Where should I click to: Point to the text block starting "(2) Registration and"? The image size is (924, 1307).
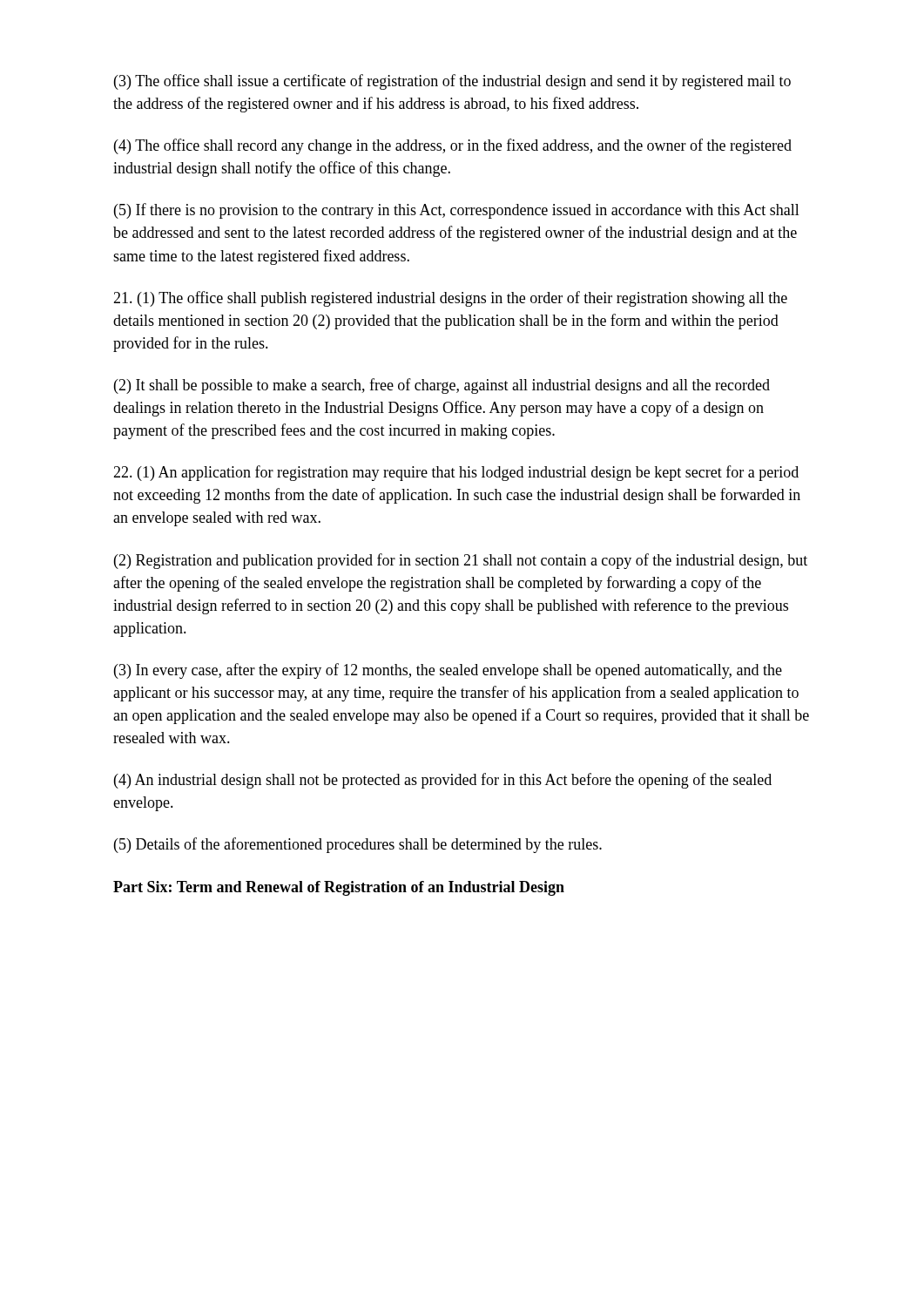[x=460, y=594]
